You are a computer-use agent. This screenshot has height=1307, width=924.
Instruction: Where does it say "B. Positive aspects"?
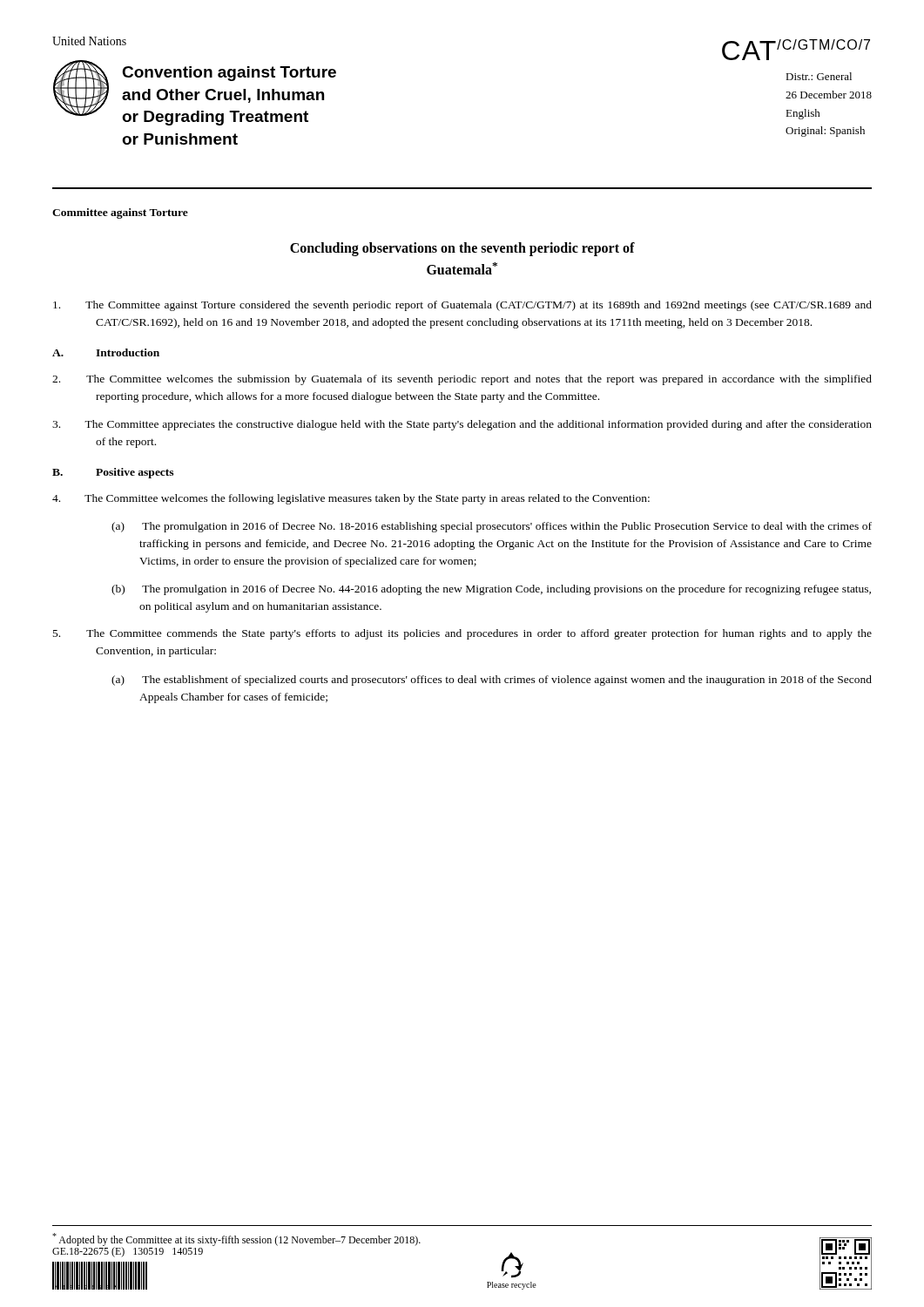click(113, 472)
